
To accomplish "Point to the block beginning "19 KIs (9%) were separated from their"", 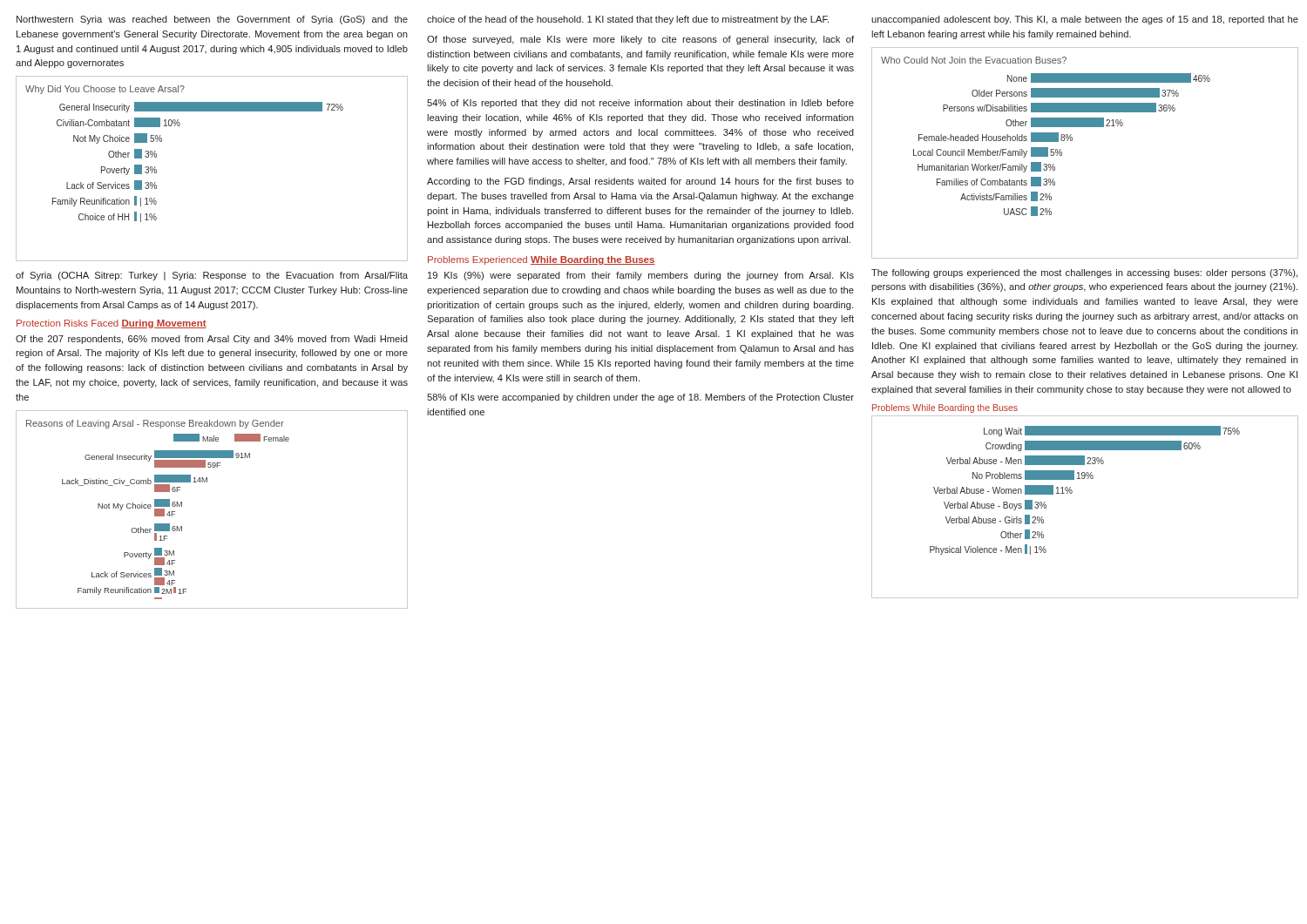I will coord(640,326).
